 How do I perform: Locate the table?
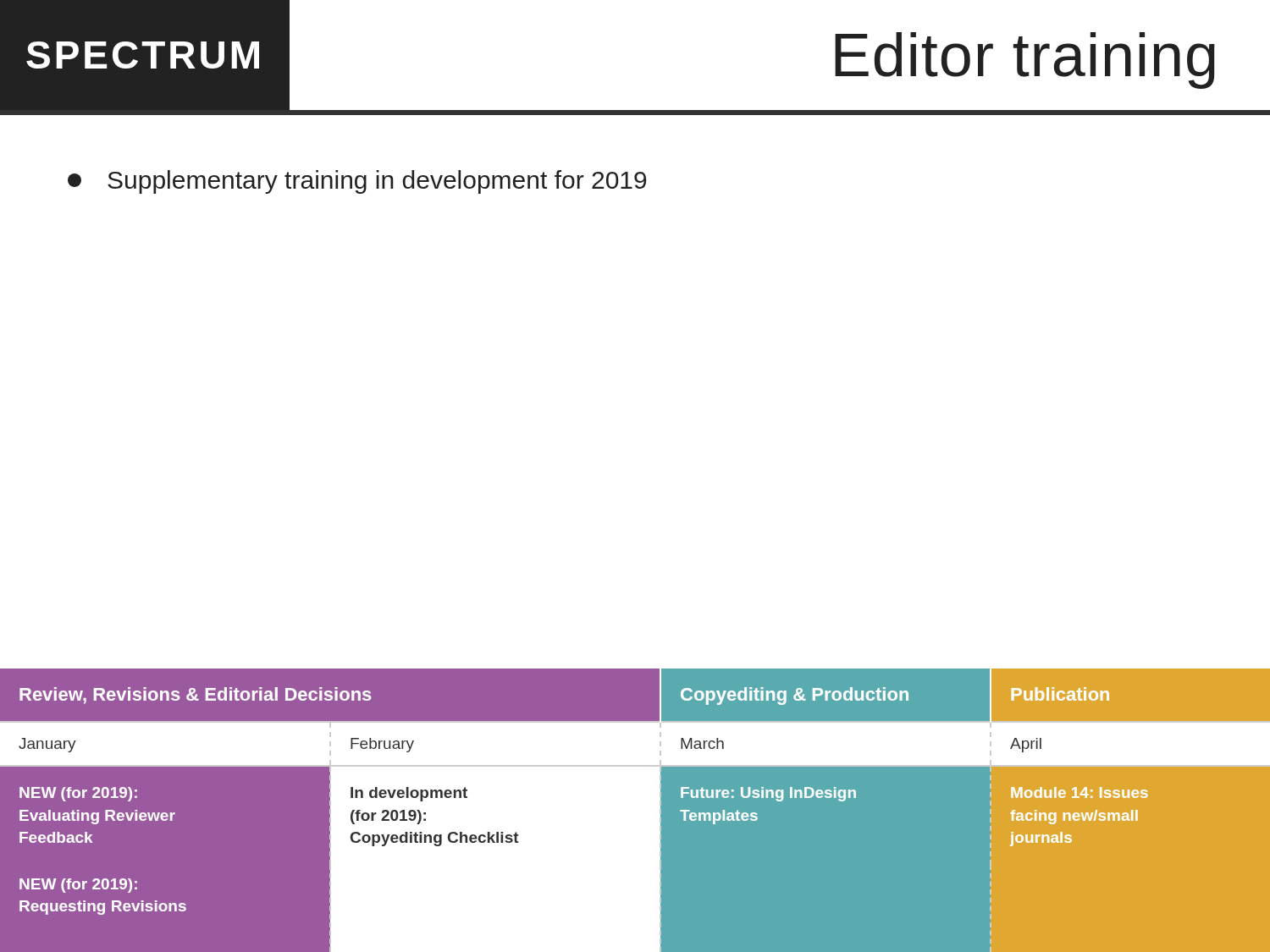point(635,810)
